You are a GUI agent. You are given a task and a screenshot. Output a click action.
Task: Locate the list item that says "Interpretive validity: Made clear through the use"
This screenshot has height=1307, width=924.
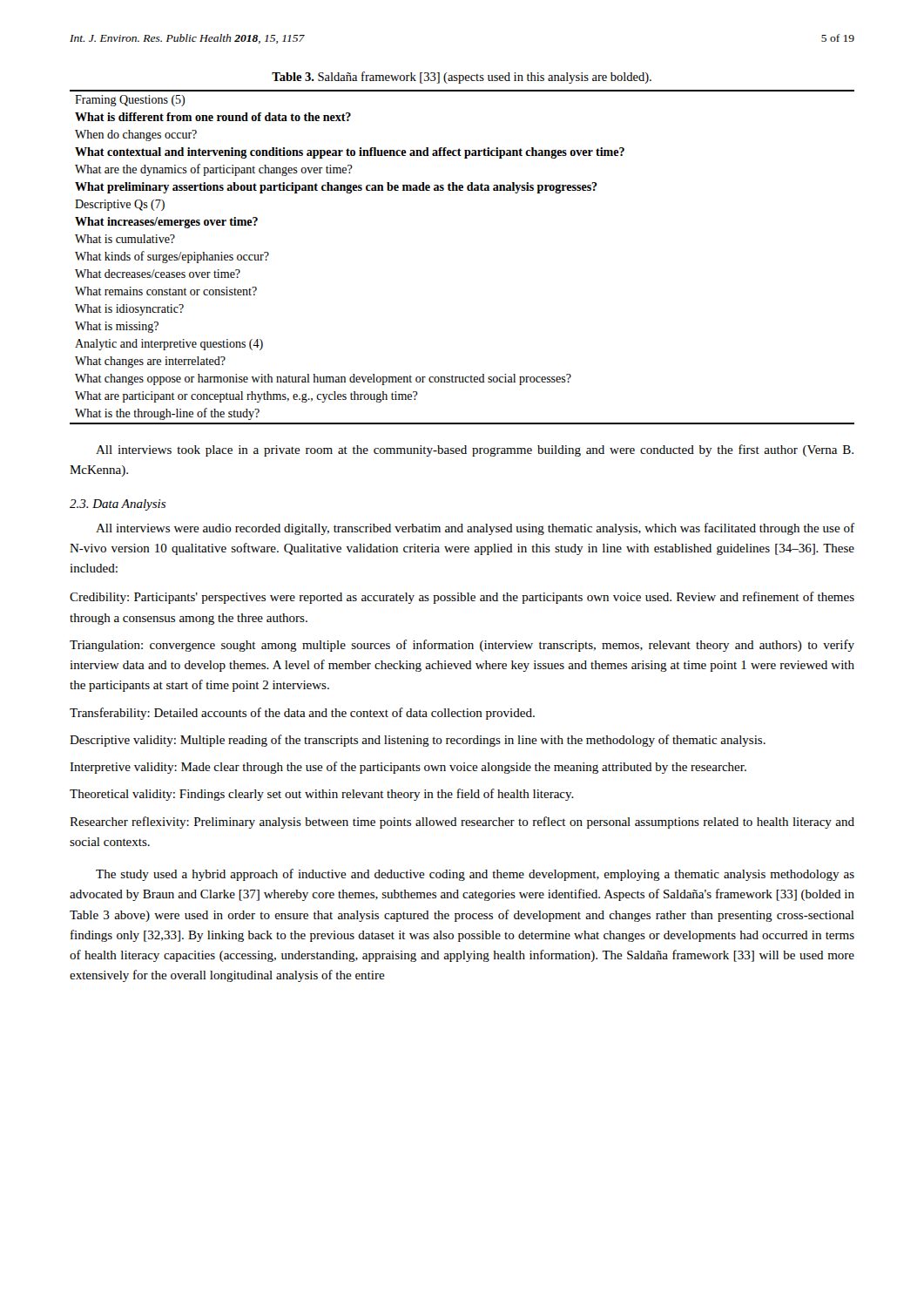408,767
